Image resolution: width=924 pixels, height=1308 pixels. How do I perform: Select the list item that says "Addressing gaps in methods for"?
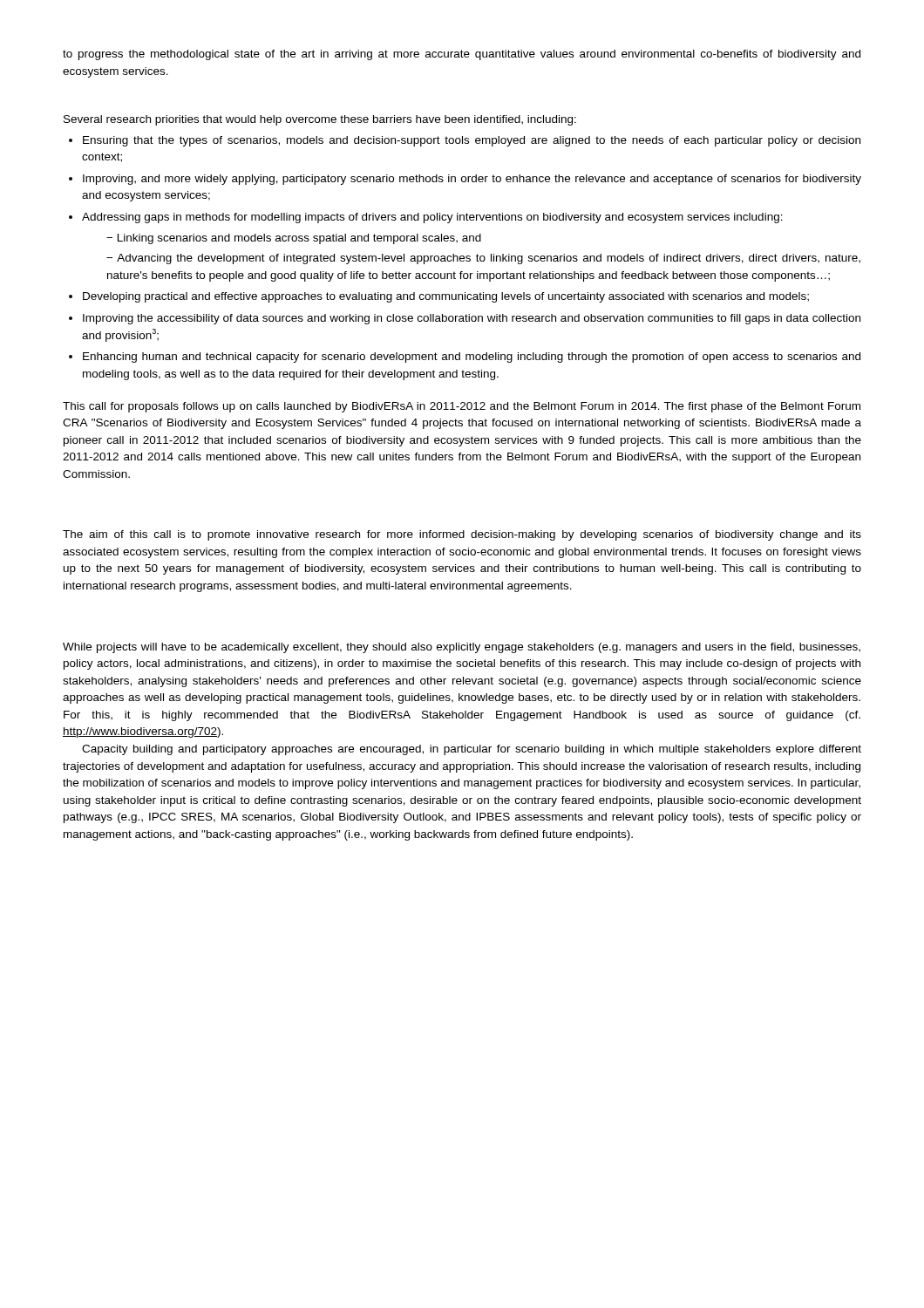pyautogui.click(x=472, y=246)
